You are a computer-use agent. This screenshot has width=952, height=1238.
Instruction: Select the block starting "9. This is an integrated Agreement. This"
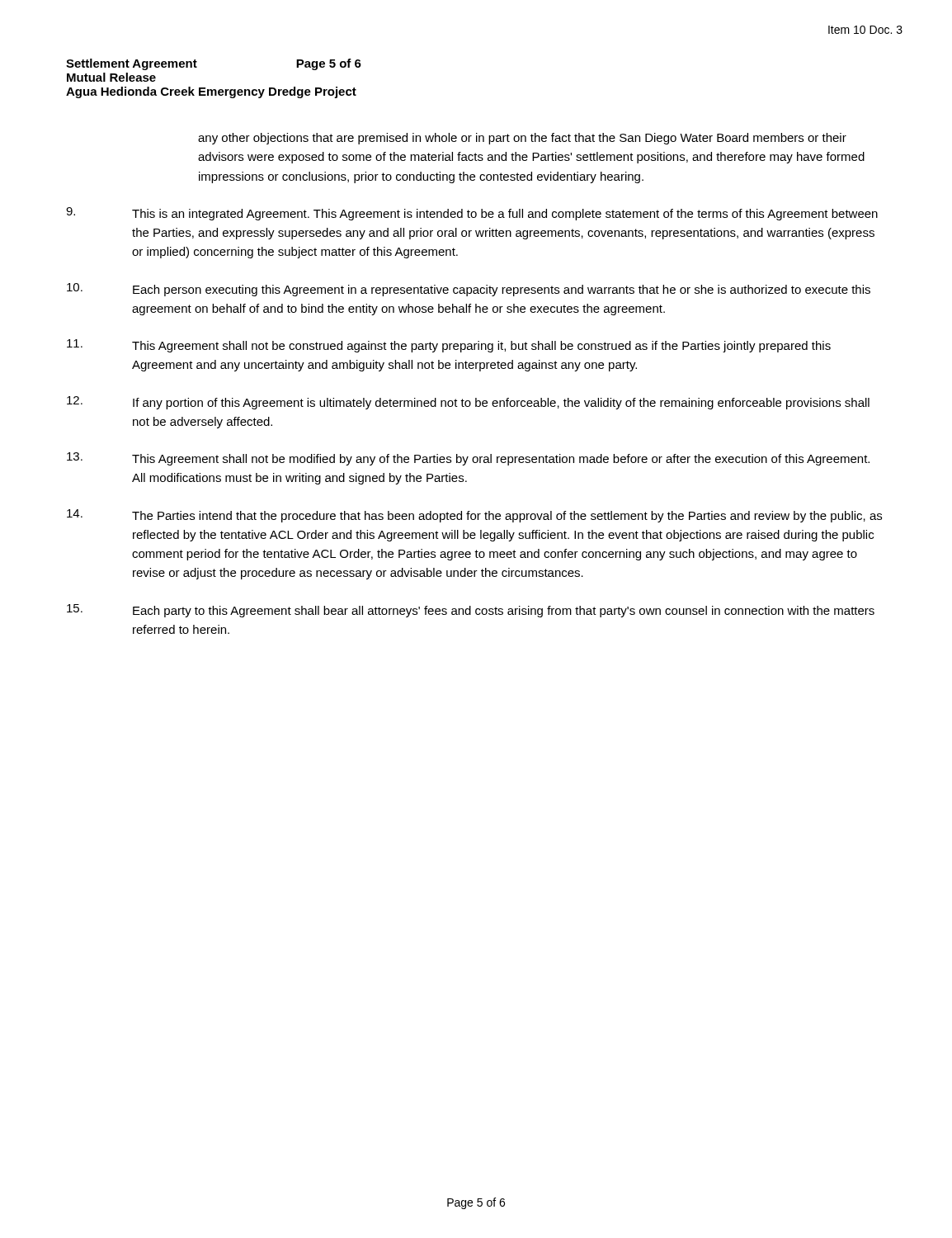click(x=476, y=232)
